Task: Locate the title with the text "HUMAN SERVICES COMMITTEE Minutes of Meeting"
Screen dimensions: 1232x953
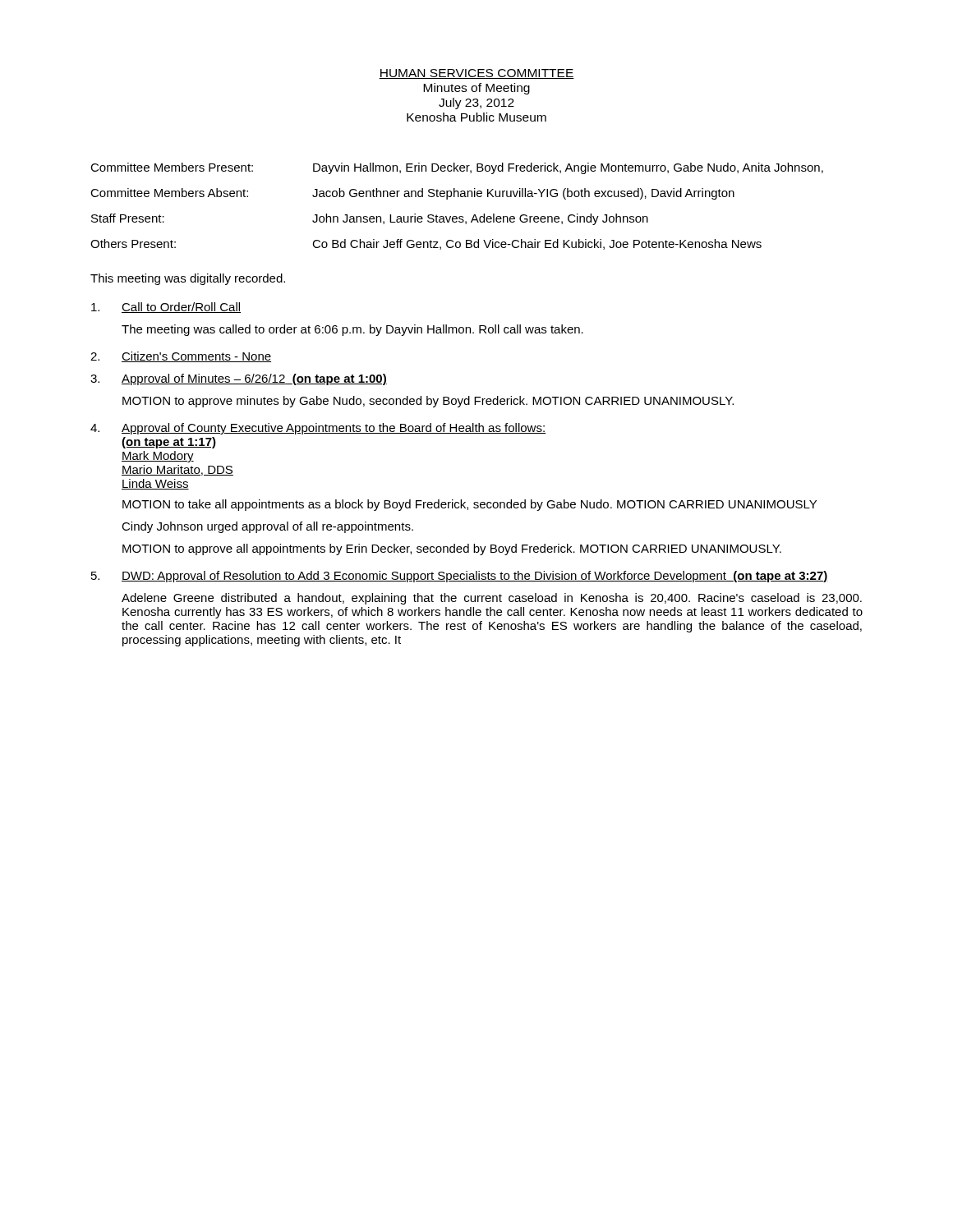Action: coord(476,95)
